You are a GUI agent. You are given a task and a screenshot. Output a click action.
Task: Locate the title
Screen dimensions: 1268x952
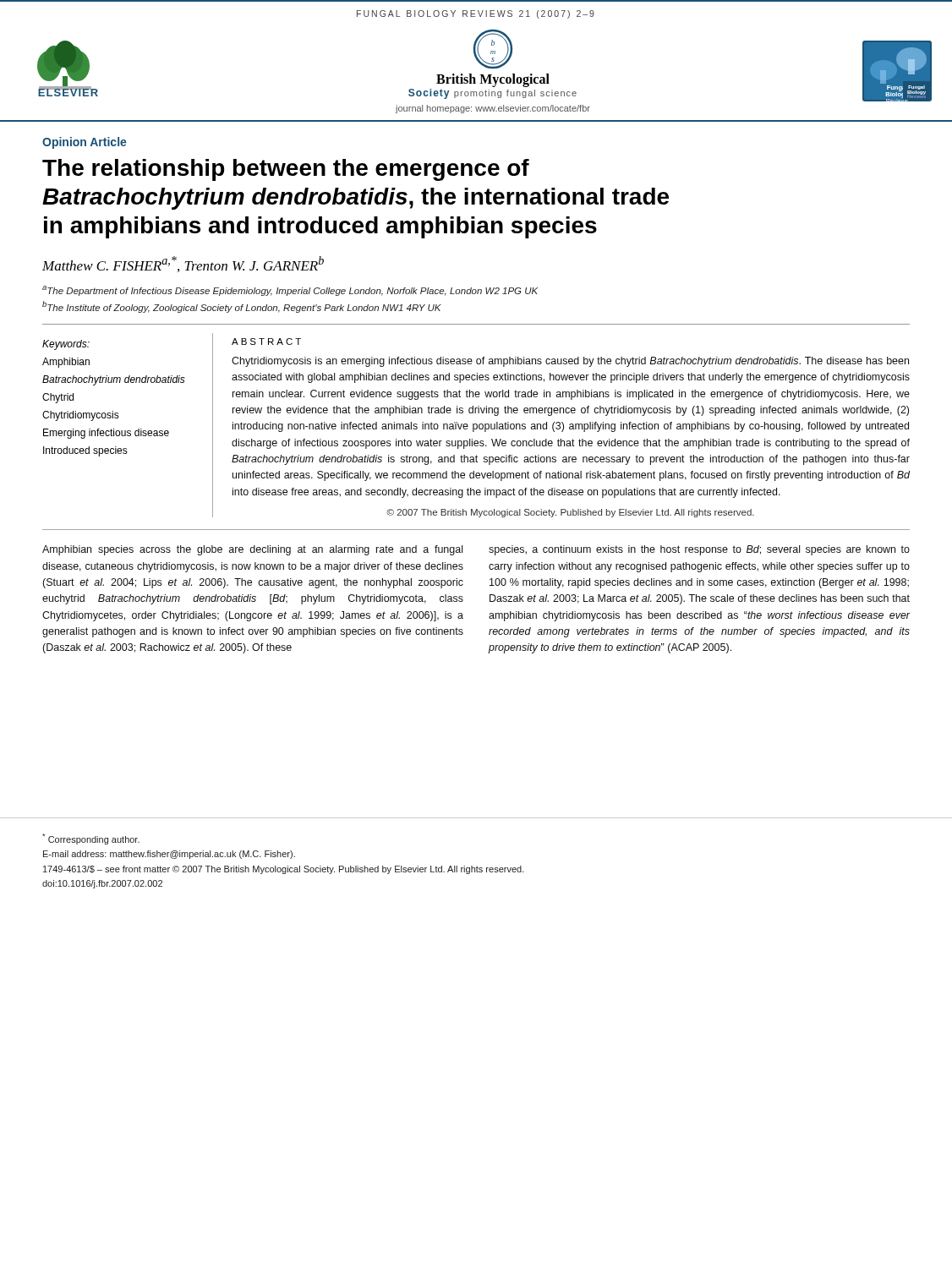coord(356,196)
